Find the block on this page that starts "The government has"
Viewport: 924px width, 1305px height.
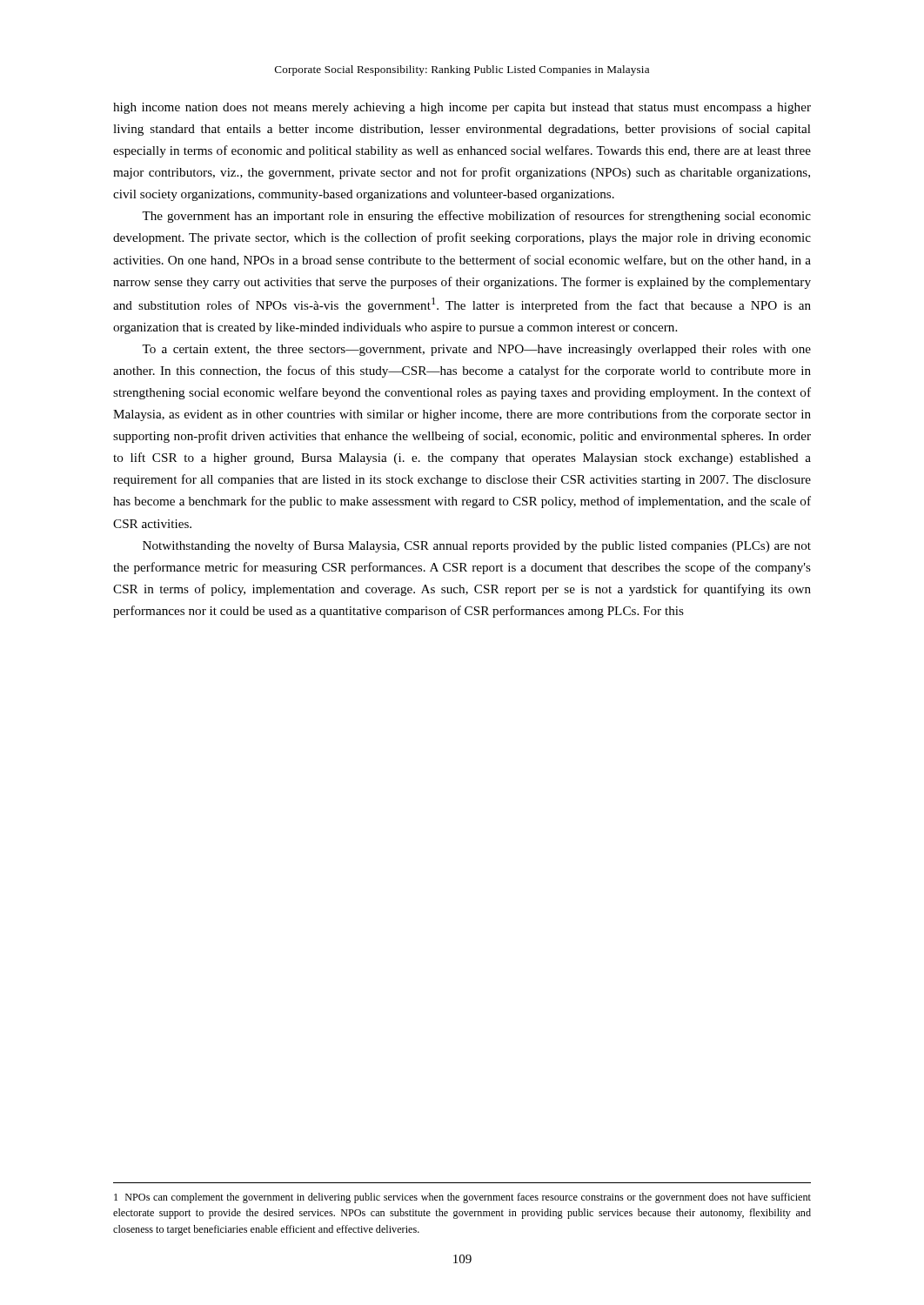pyautogui.click(x=462, y=271)
